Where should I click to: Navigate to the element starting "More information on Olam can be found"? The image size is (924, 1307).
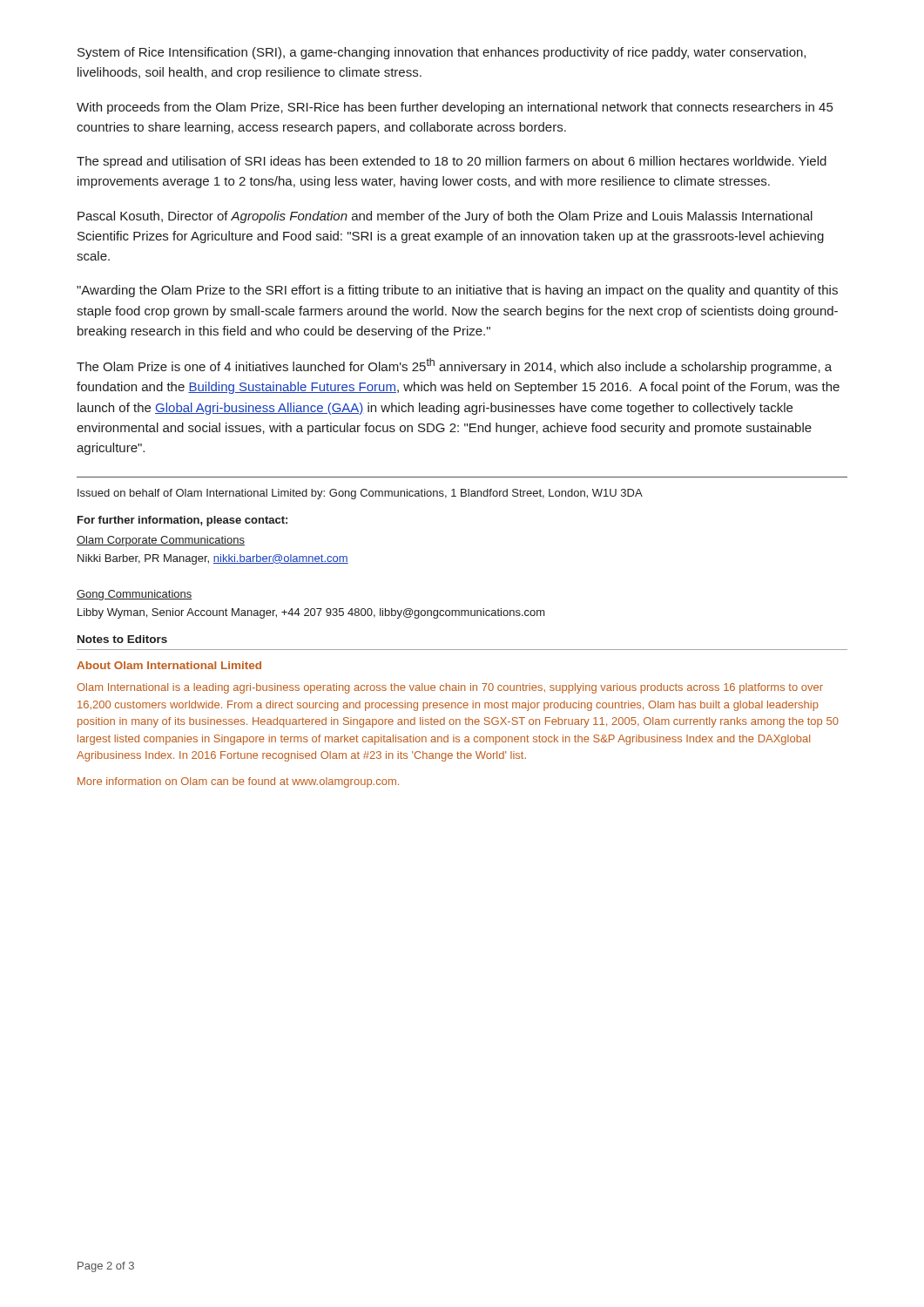pyautogui.click(x=238, y=781)
